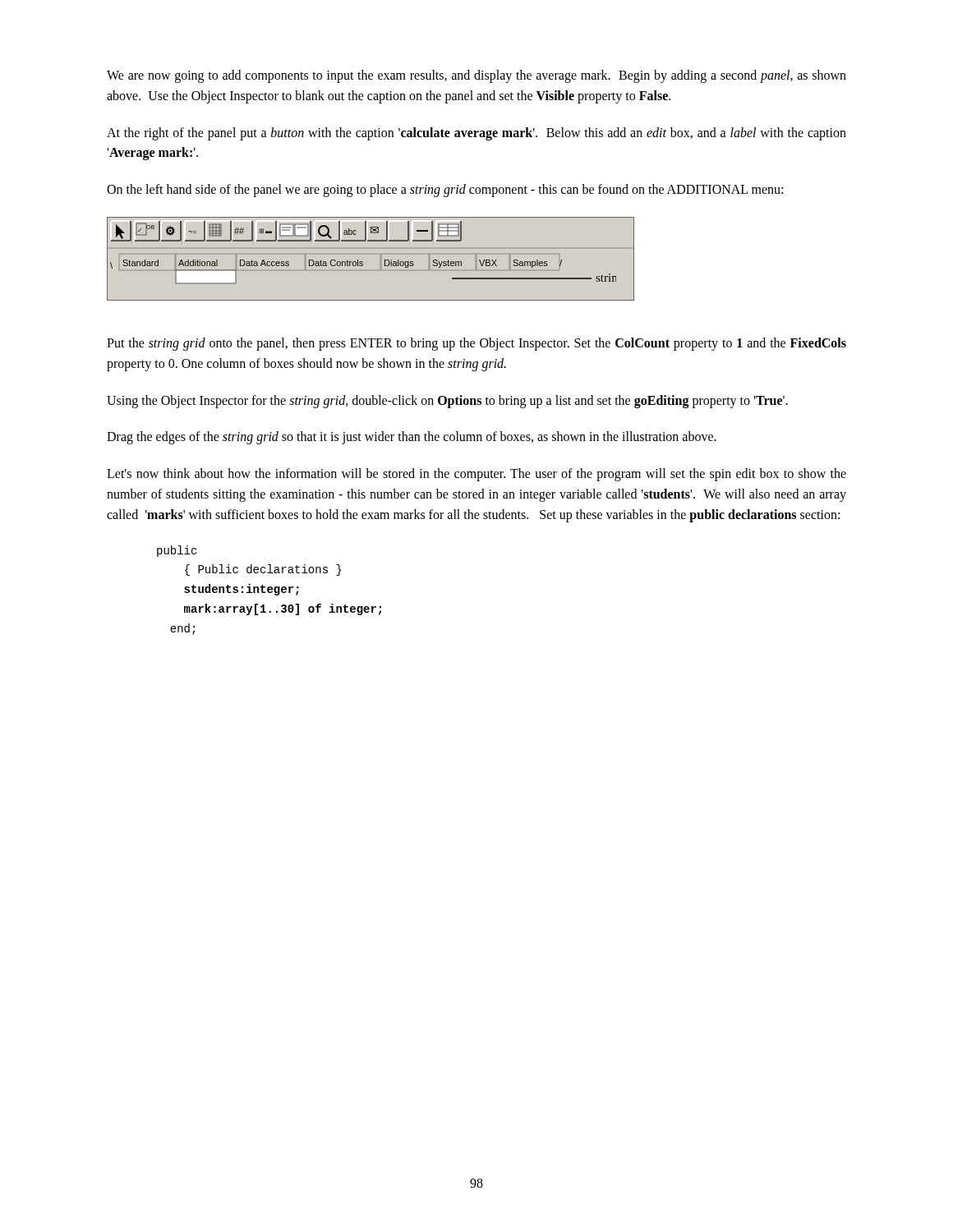Image resolution: width=953 pixels, height=1232 pixels.
Task: Click on the screenshot
Action: tap(476, 259)
